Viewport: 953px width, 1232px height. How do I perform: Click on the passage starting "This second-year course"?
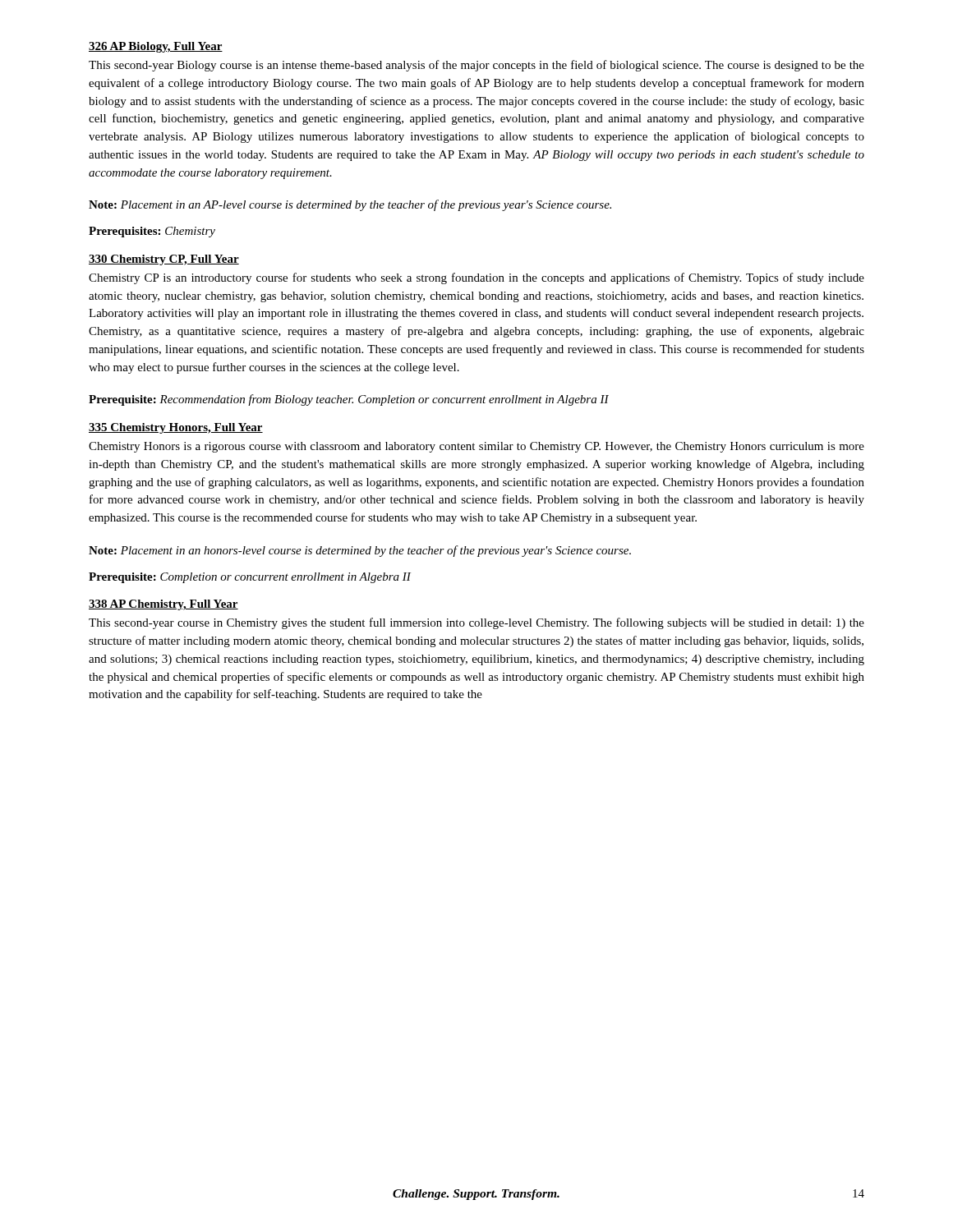pos(476,659)
